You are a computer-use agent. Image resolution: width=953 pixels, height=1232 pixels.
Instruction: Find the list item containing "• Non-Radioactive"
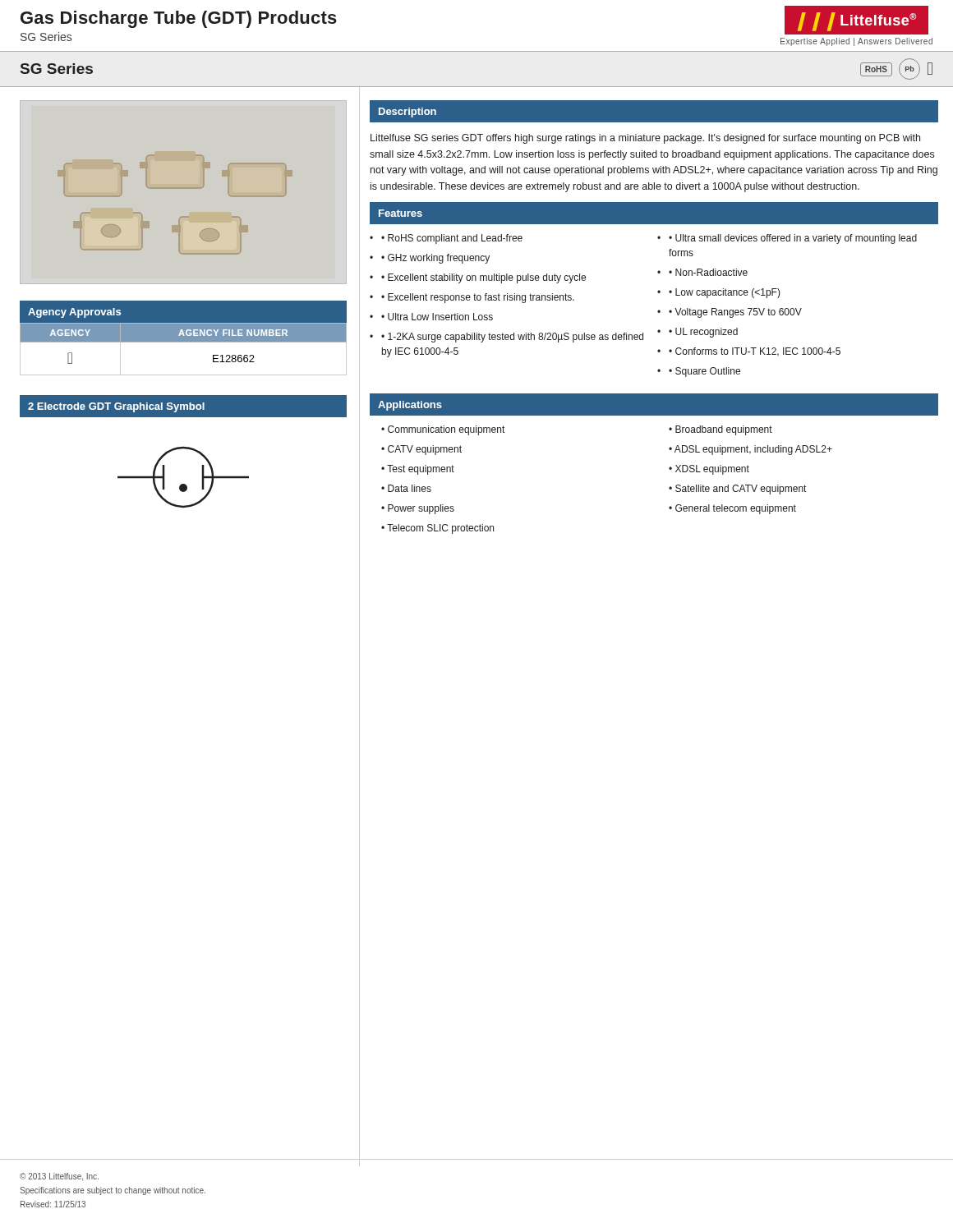point(708,272)
